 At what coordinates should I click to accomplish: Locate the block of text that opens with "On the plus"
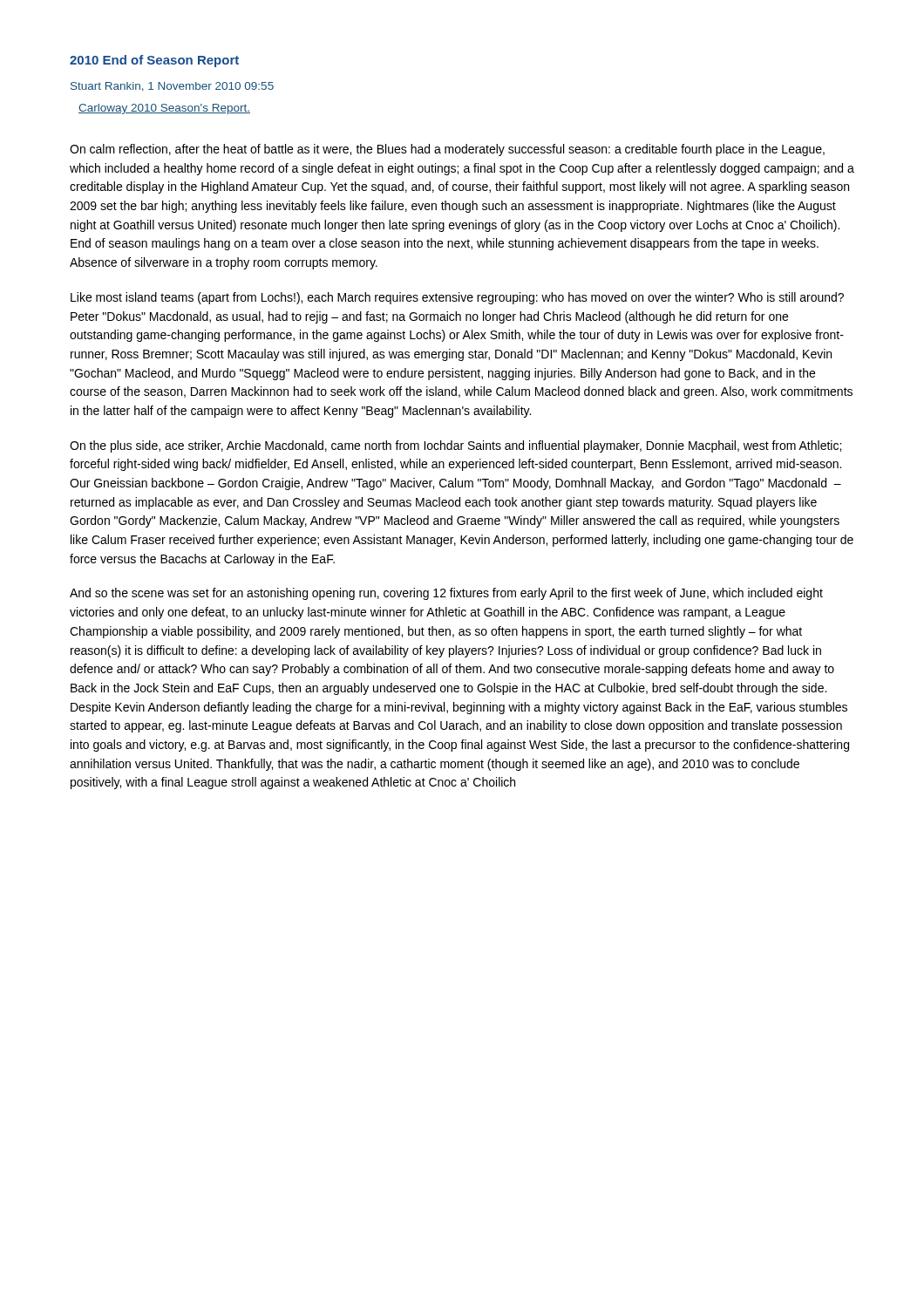(x=462, y=502)
